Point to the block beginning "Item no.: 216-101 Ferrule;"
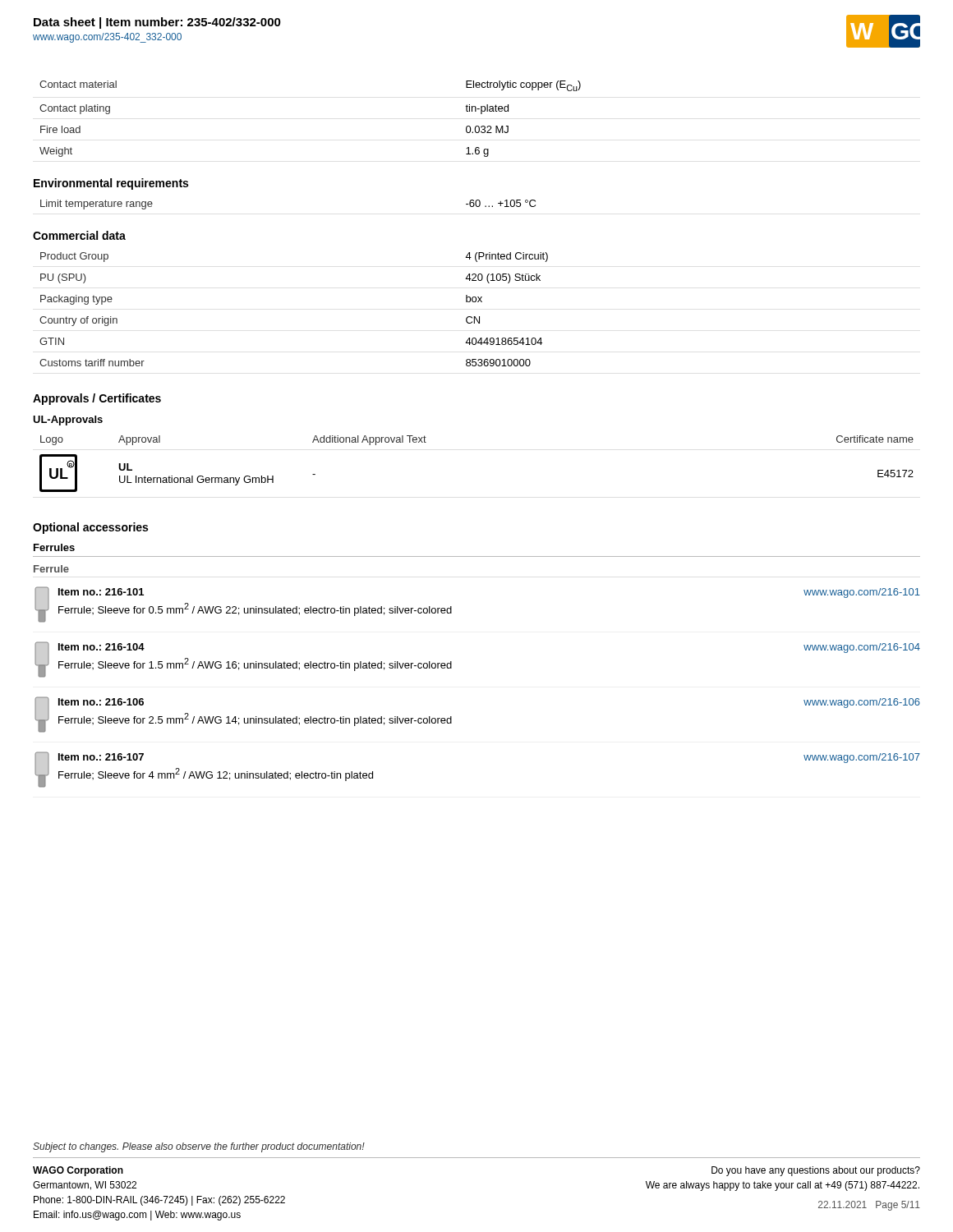The height and width of the screenshot is (1232, 953). [x=125, y=608]
